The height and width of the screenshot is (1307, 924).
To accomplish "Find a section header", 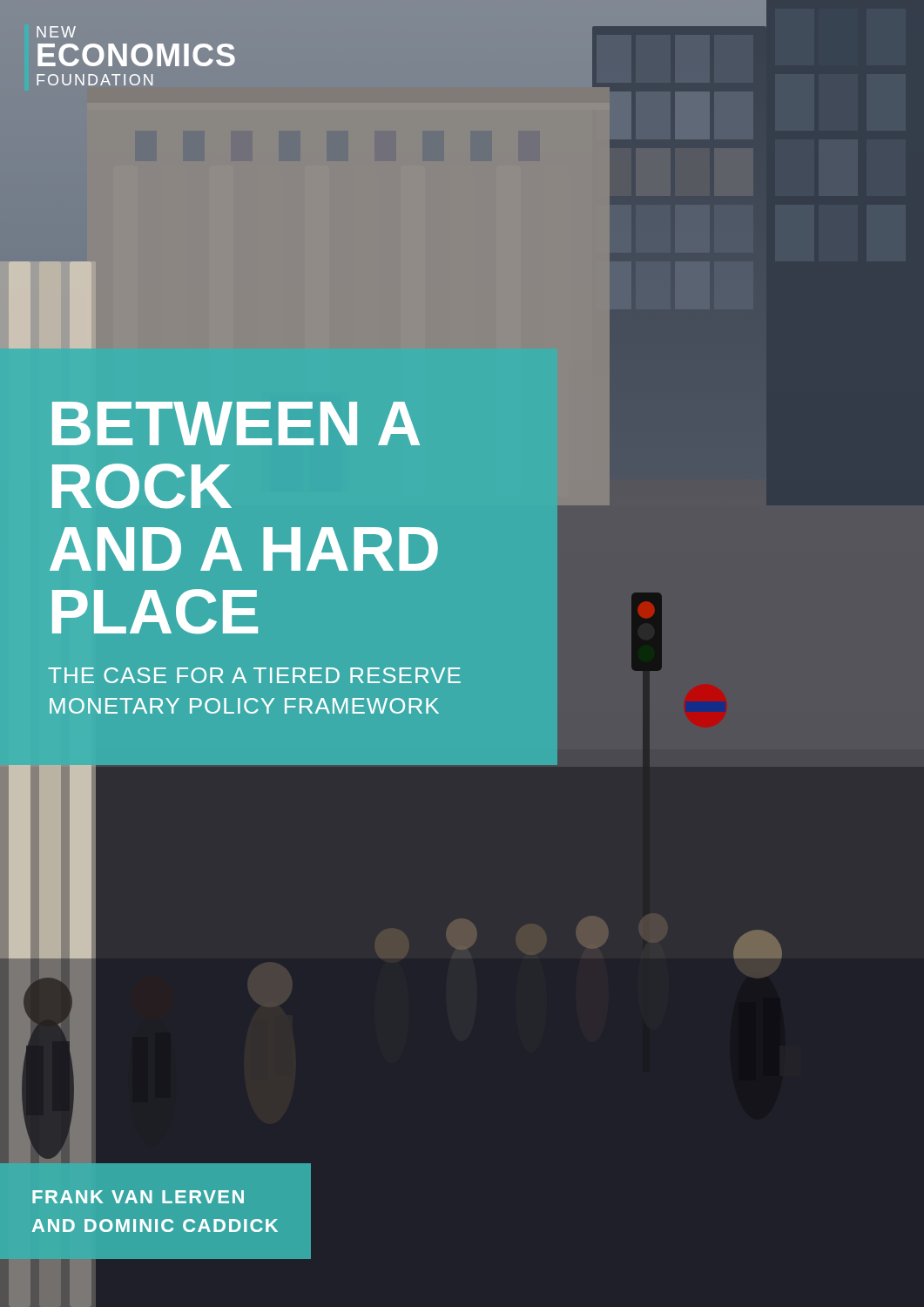I will point(279,691).
